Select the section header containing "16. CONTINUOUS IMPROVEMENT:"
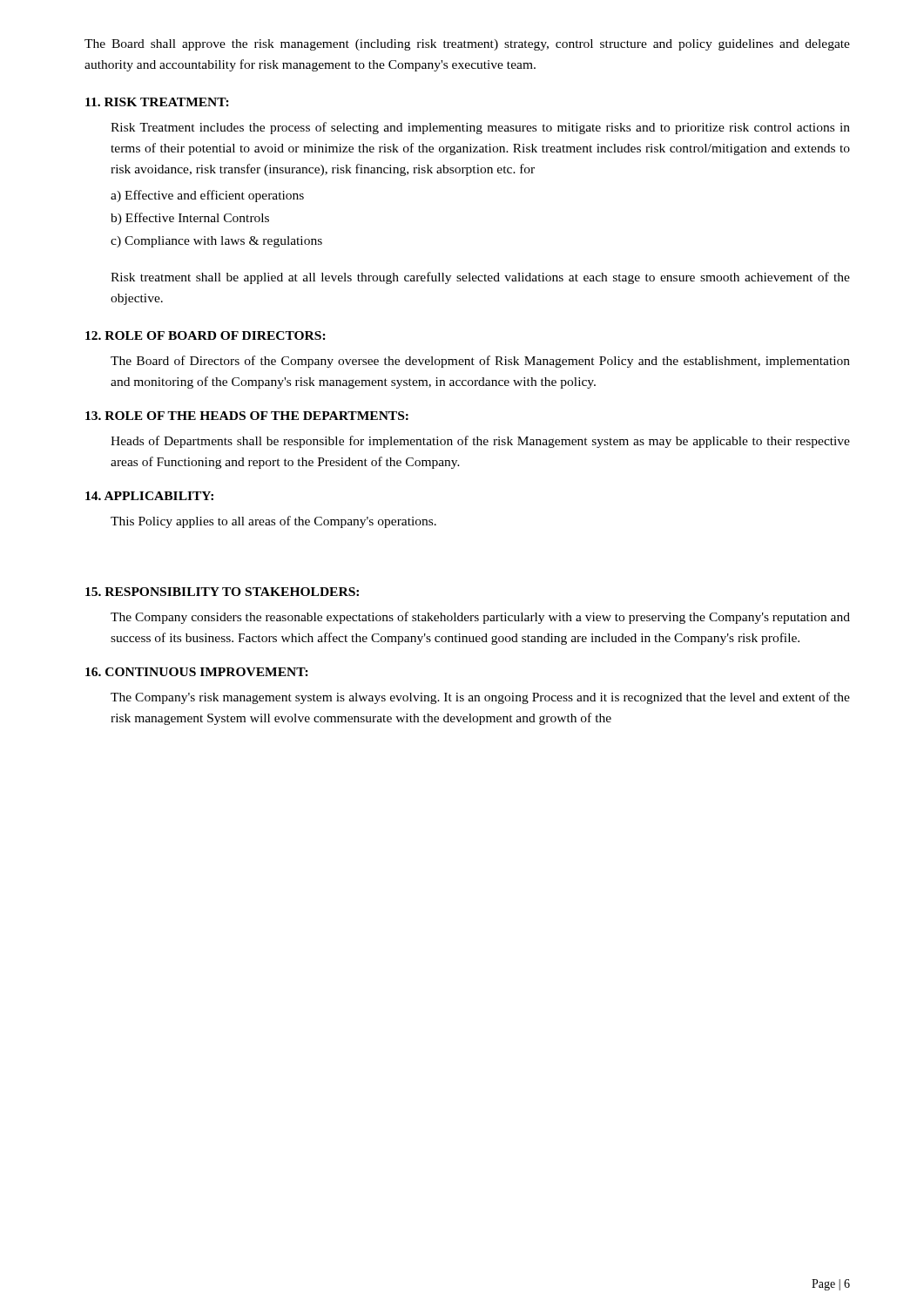924x1307 pixels. (197, 672)
